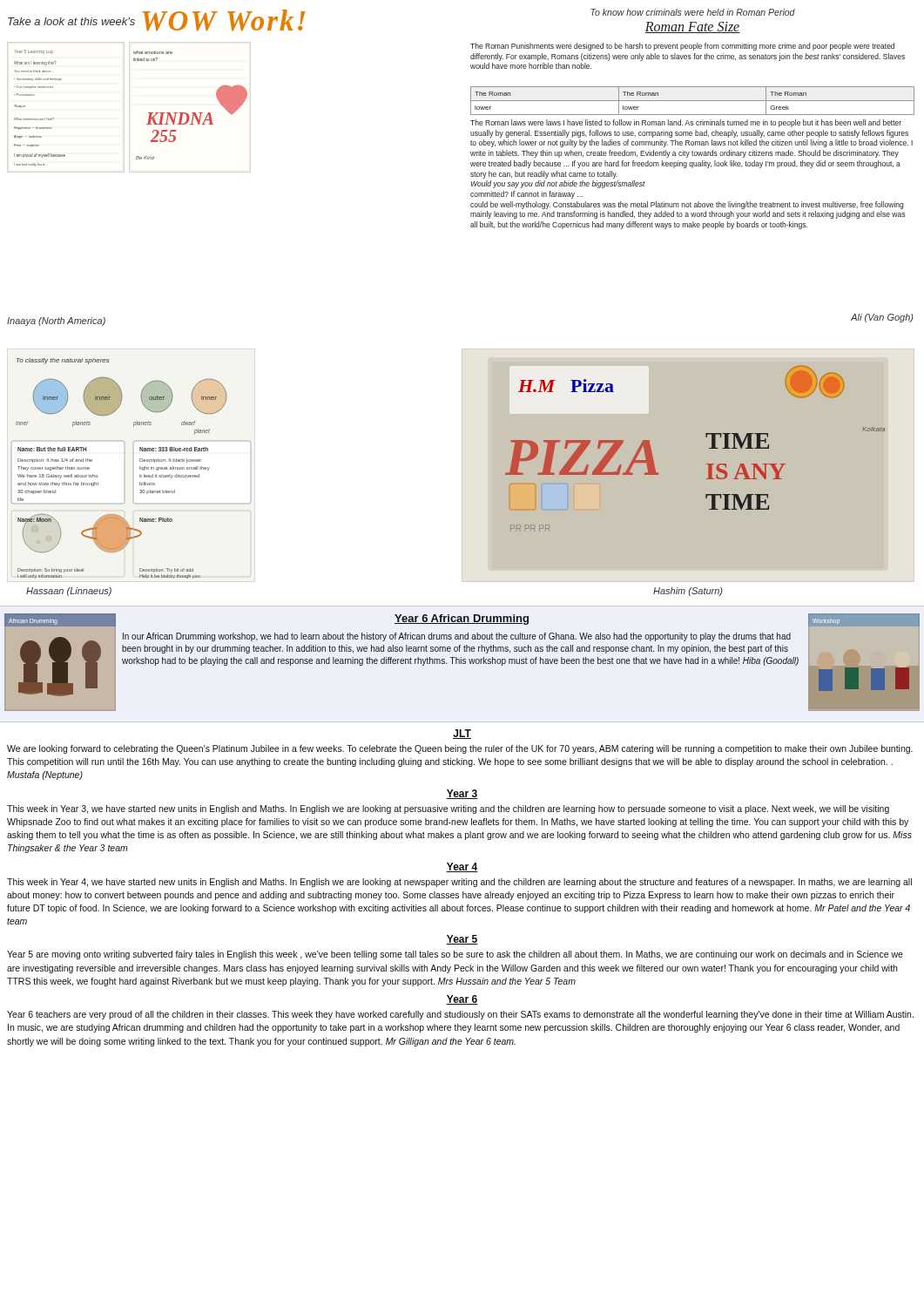Locate the region starting "Take a look at"

[x=158, y=21]
